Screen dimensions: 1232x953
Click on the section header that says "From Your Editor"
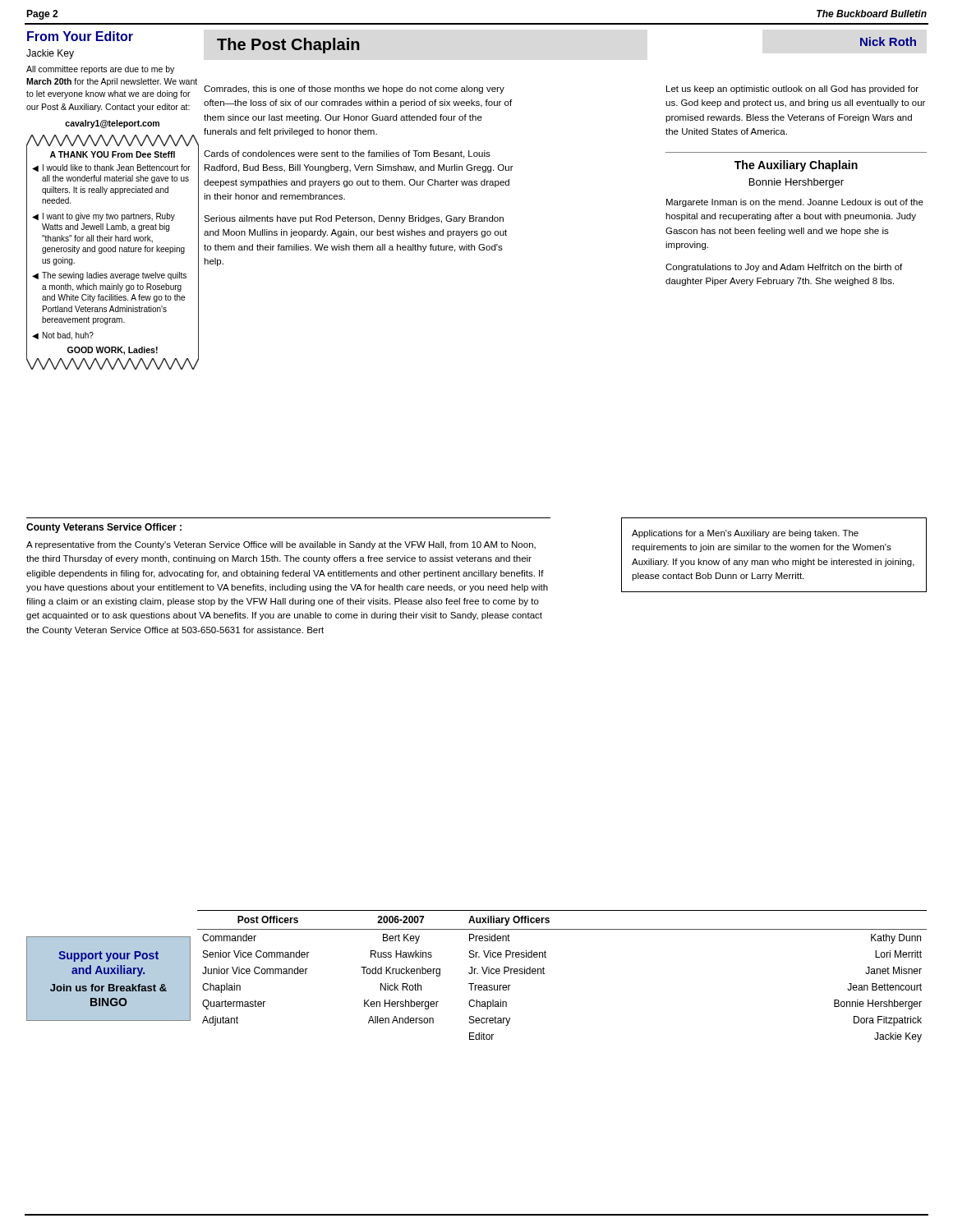(80, 37)
